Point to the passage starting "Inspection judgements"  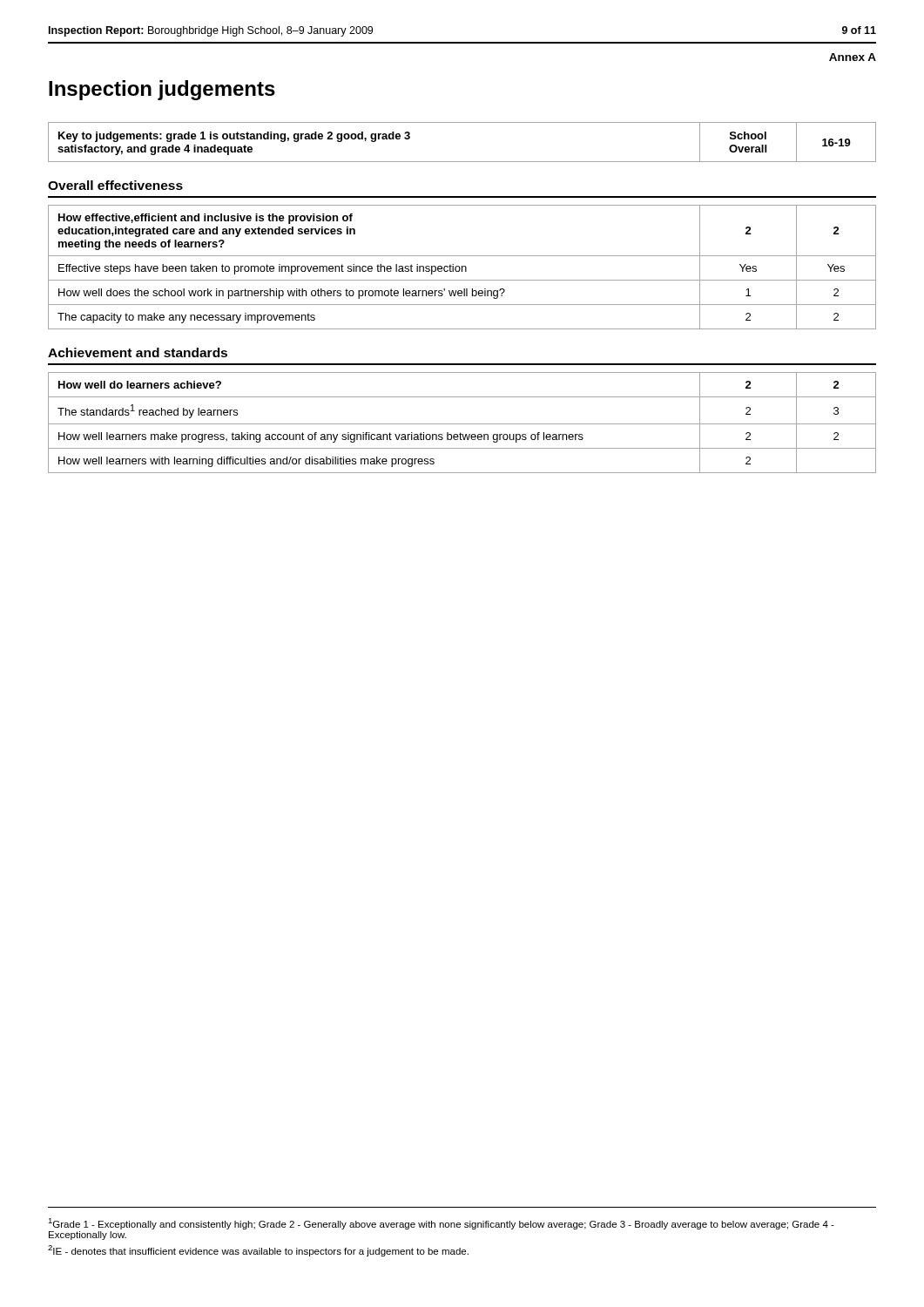(x=162, y=88)
